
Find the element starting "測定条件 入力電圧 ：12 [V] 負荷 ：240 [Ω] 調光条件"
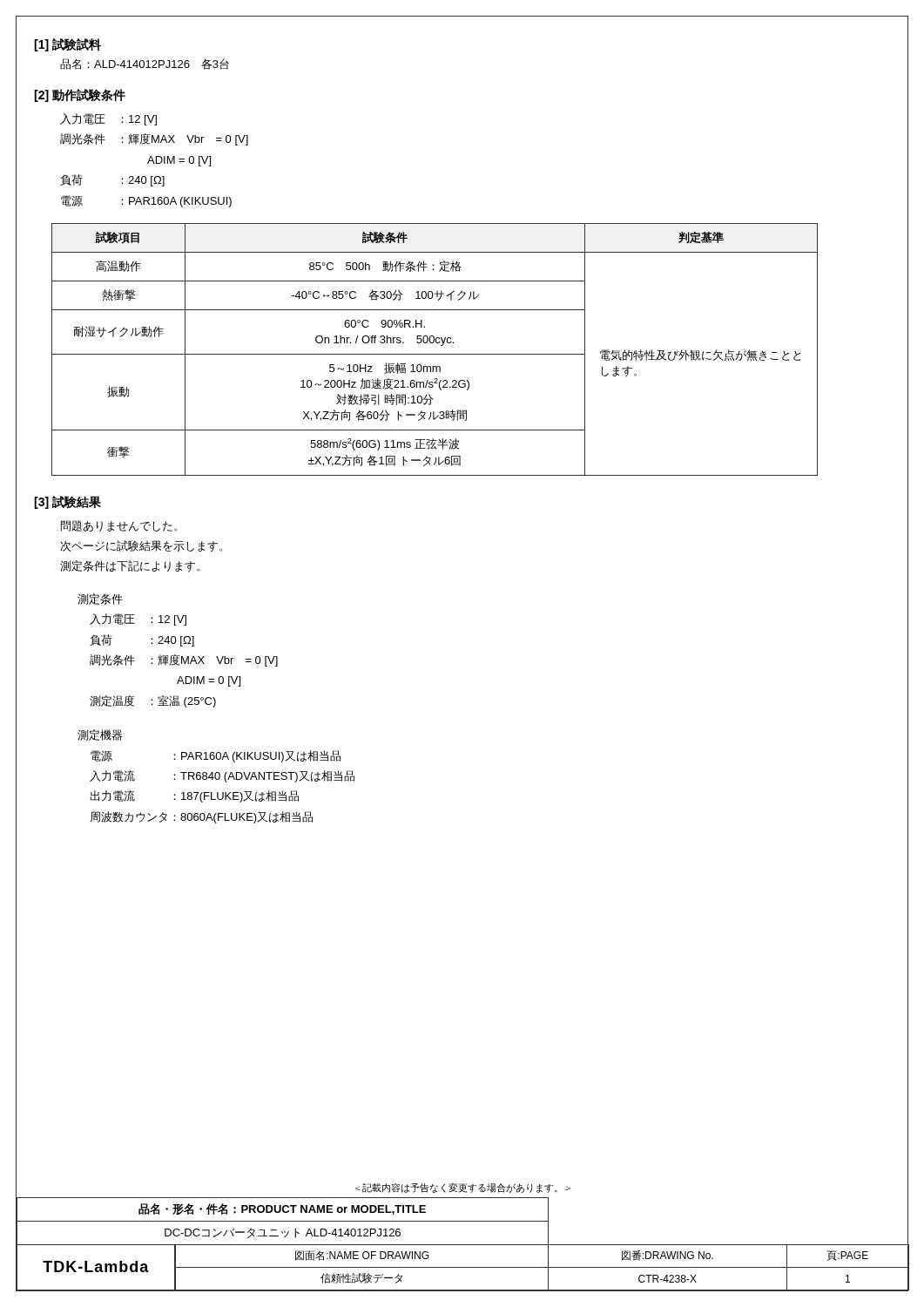pyautogui.click(x=178, y=652)
